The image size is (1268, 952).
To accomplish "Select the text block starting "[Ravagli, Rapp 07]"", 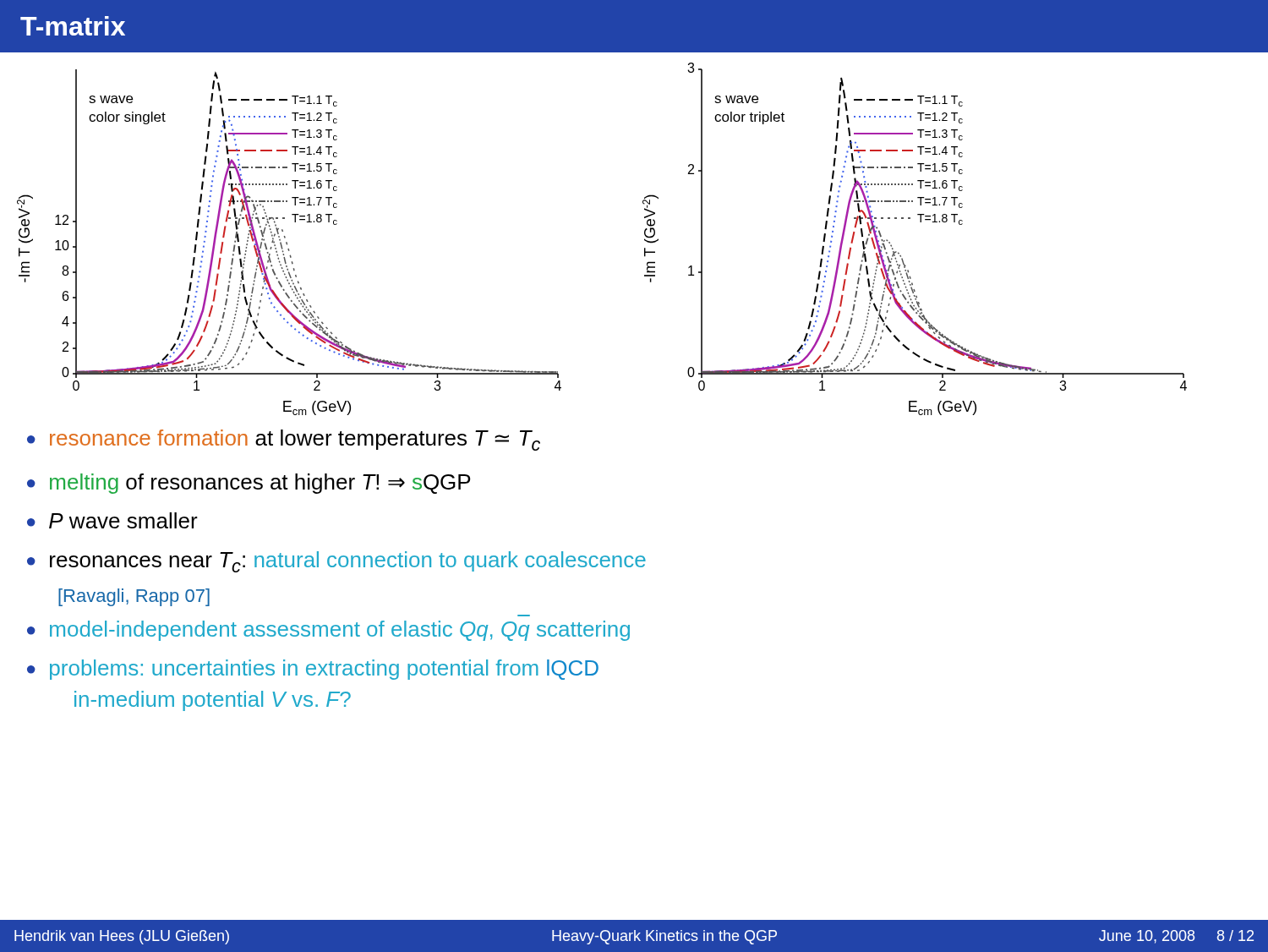I will point(134,595).
